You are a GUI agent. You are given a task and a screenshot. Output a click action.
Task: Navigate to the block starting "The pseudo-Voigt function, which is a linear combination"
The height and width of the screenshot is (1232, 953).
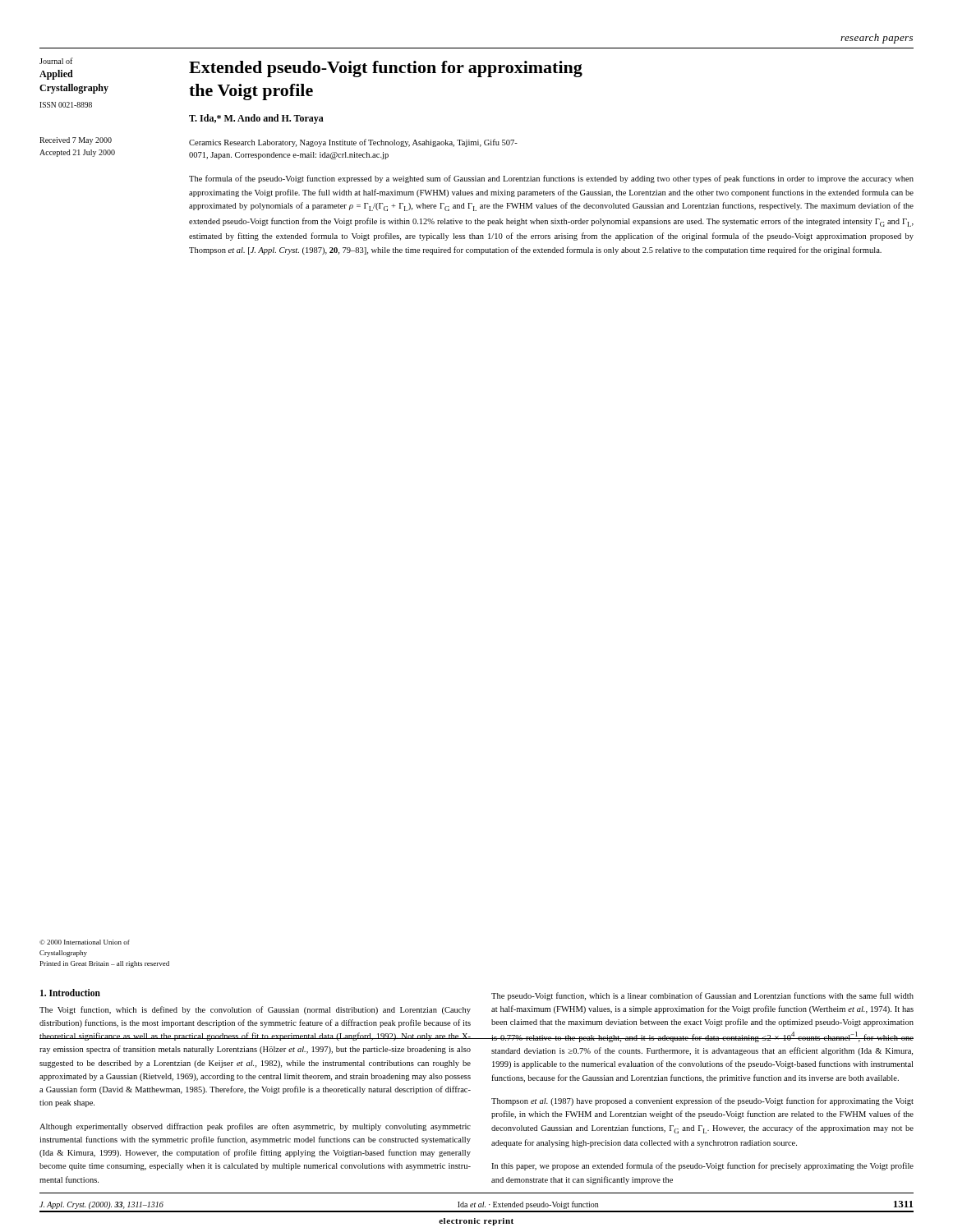pyautogui.click(x=702, y=1037)
